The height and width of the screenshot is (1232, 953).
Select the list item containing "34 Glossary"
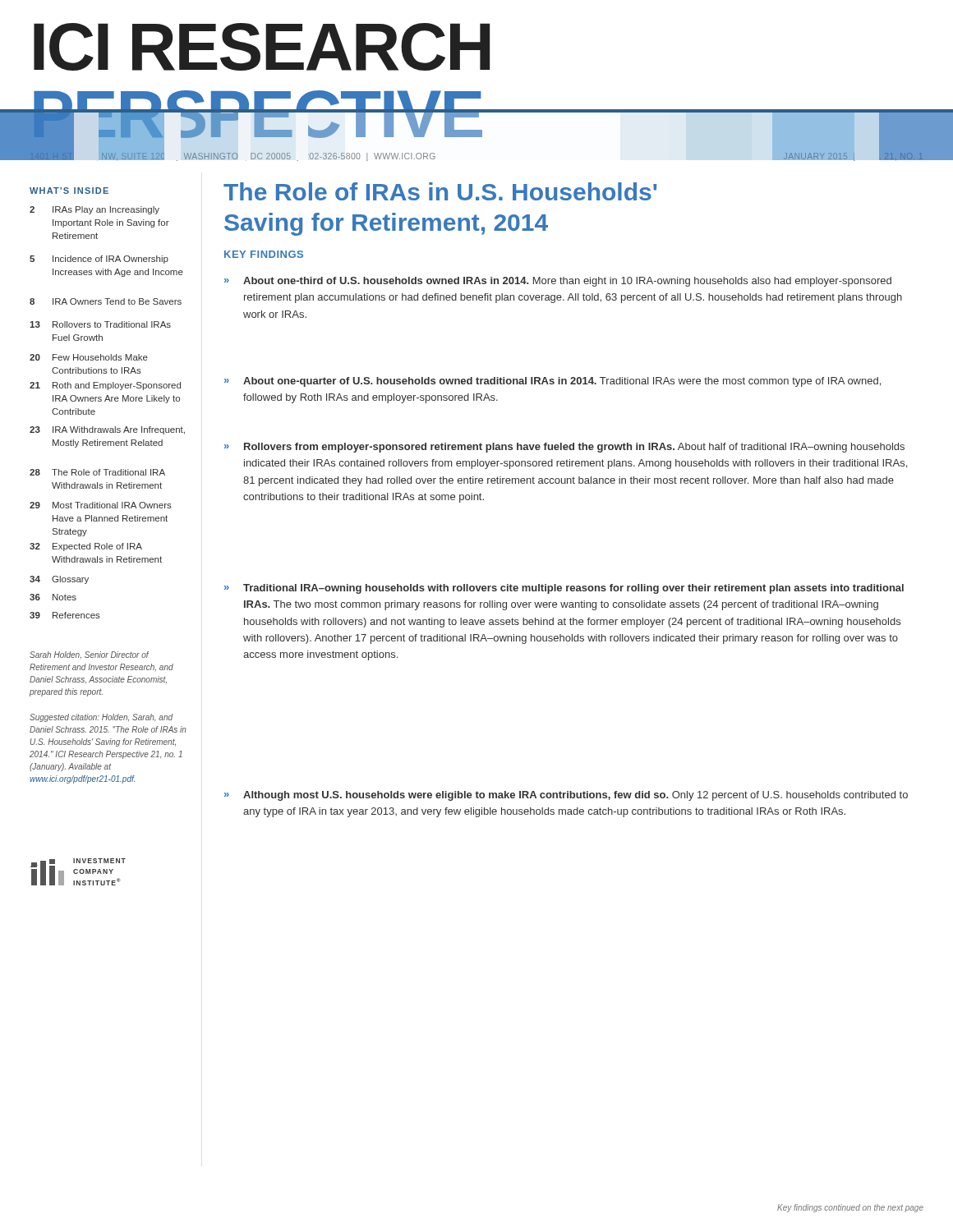point(59,580)
